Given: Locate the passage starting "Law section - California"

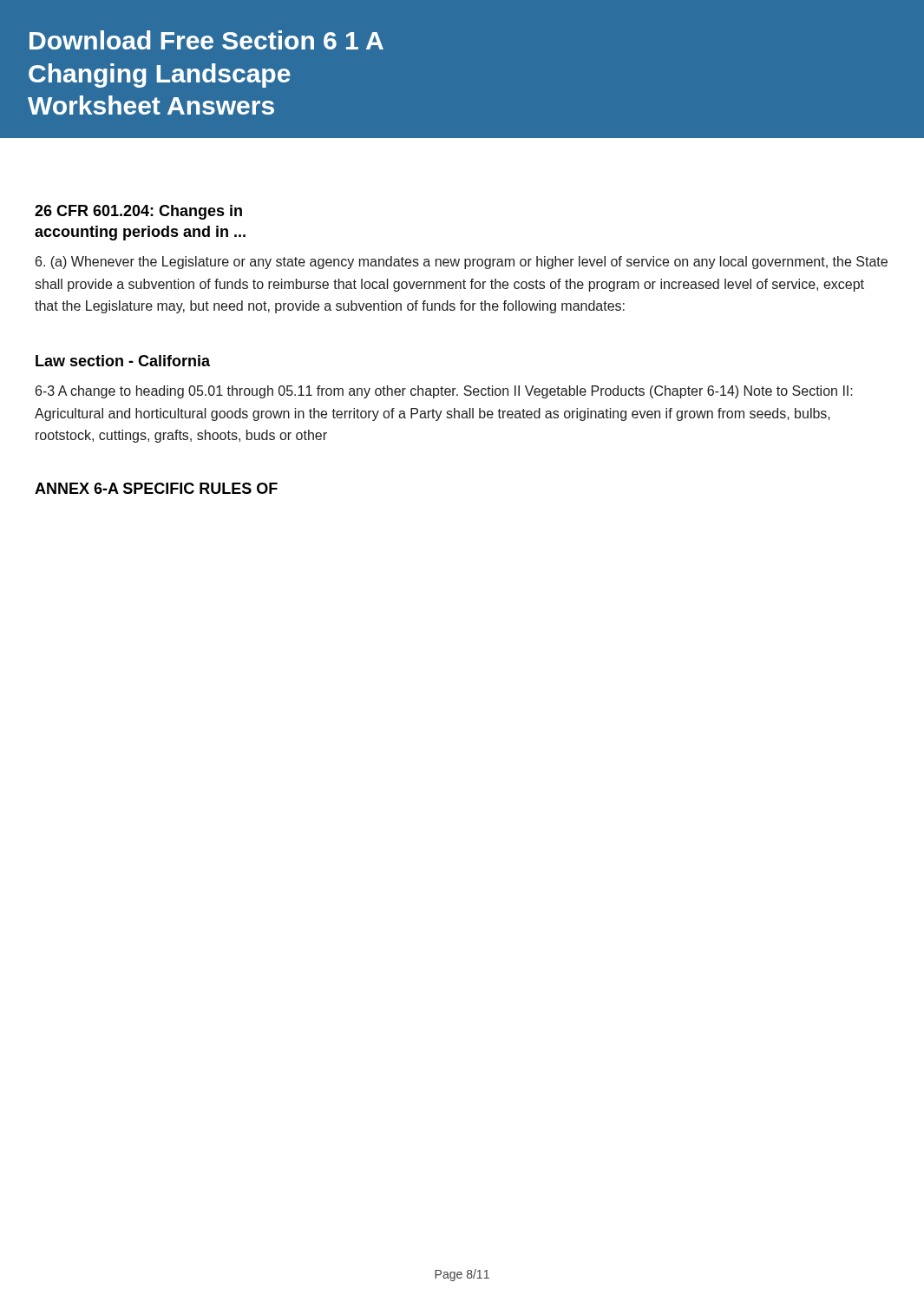Looking at the screenshot, I should click(x=122, y=361).
